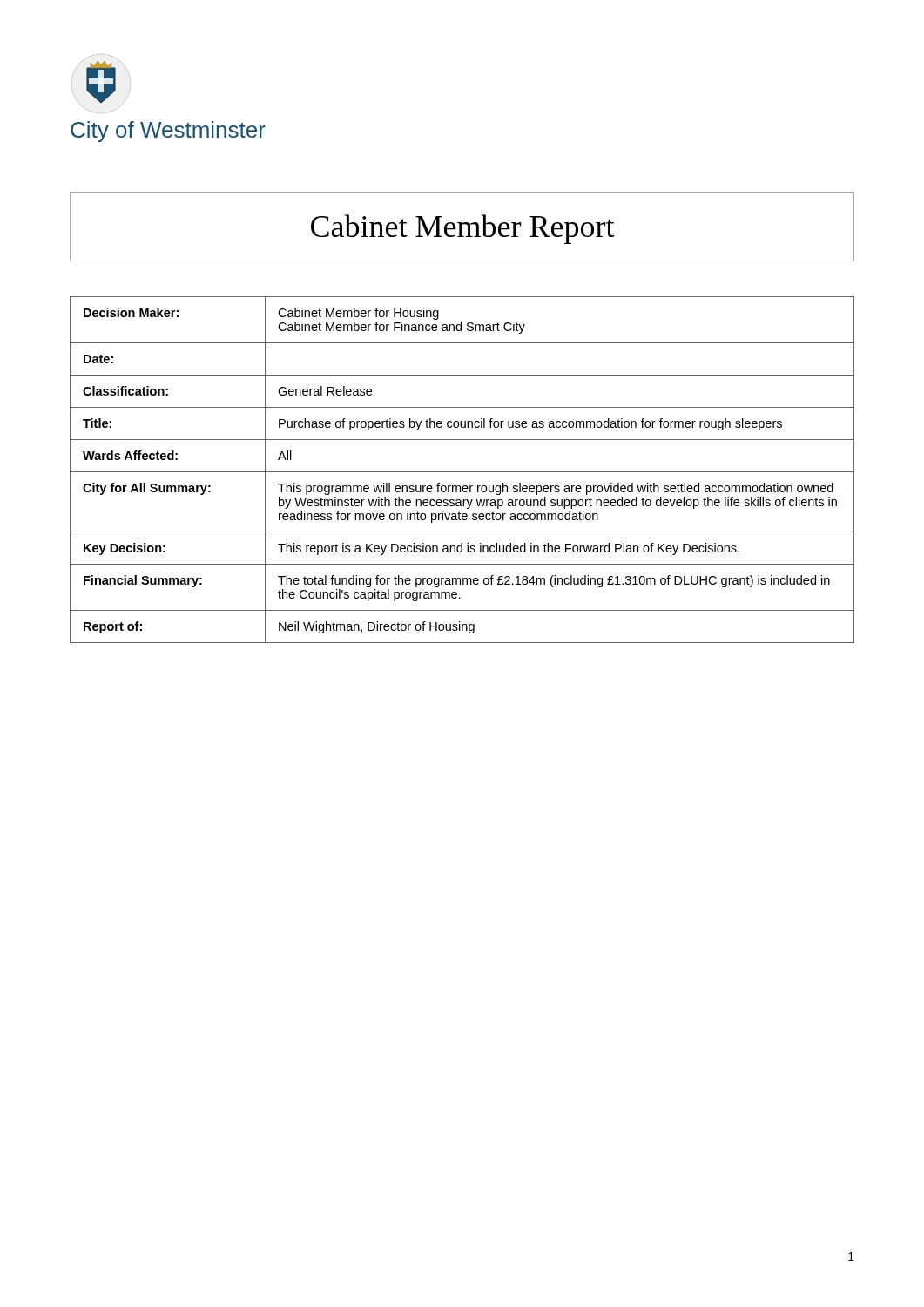
Task: Click on the table containing "Wards Affected:"
Action: tap(462, 470)
